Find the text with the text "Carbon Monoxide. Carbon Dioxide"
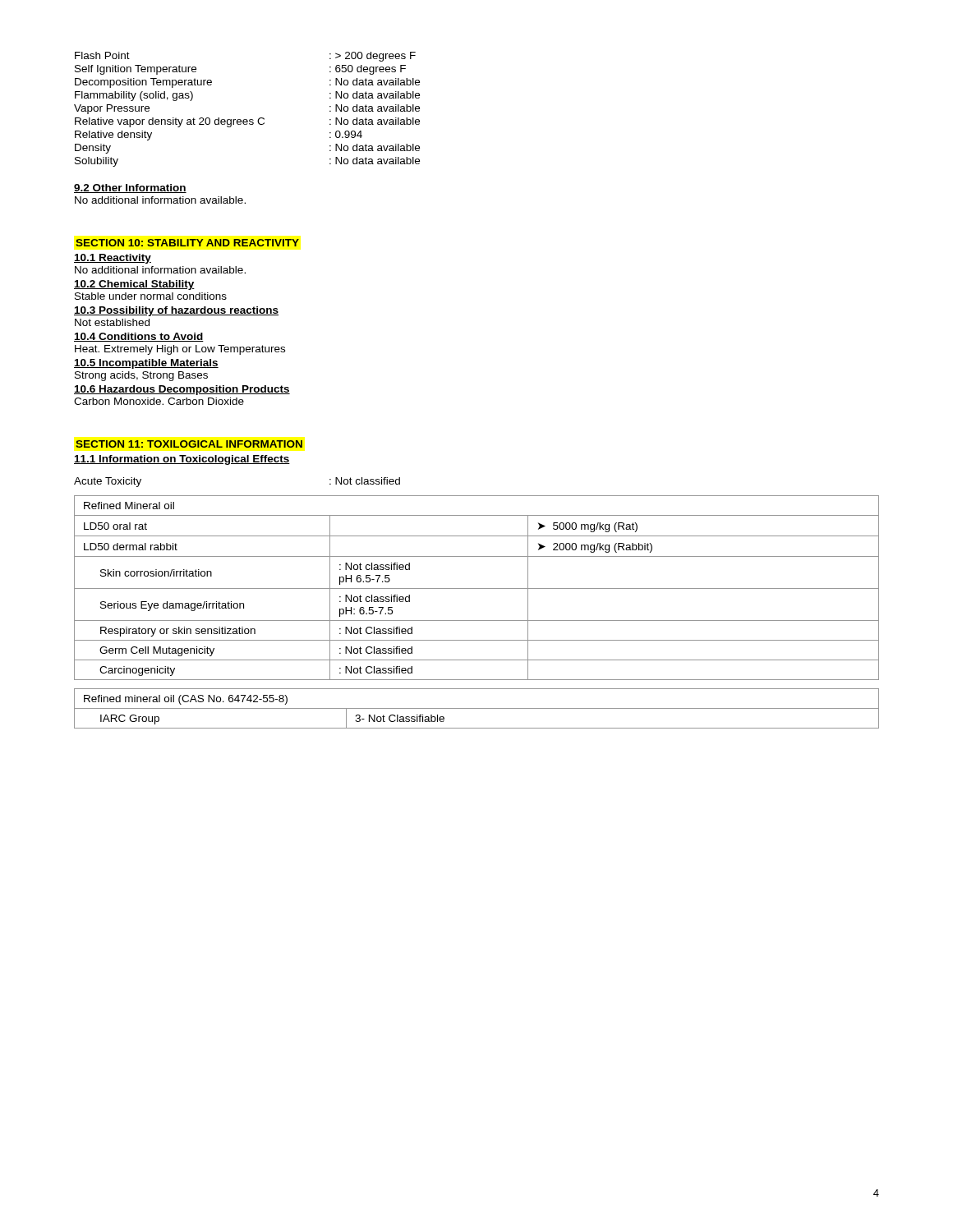 click(x=159, y=401)
